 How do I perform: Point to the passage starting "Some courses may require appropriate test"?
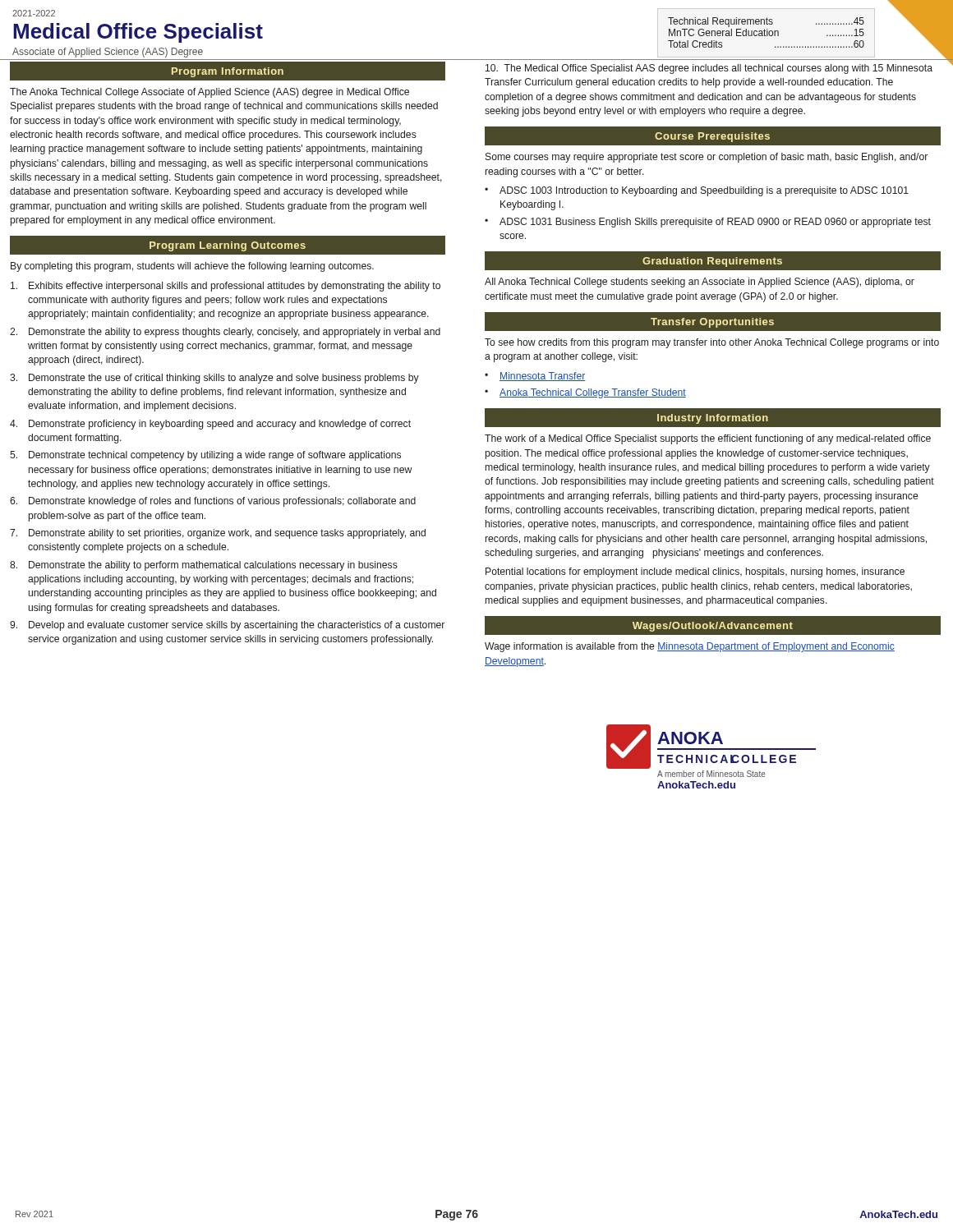tap(706, 164)
